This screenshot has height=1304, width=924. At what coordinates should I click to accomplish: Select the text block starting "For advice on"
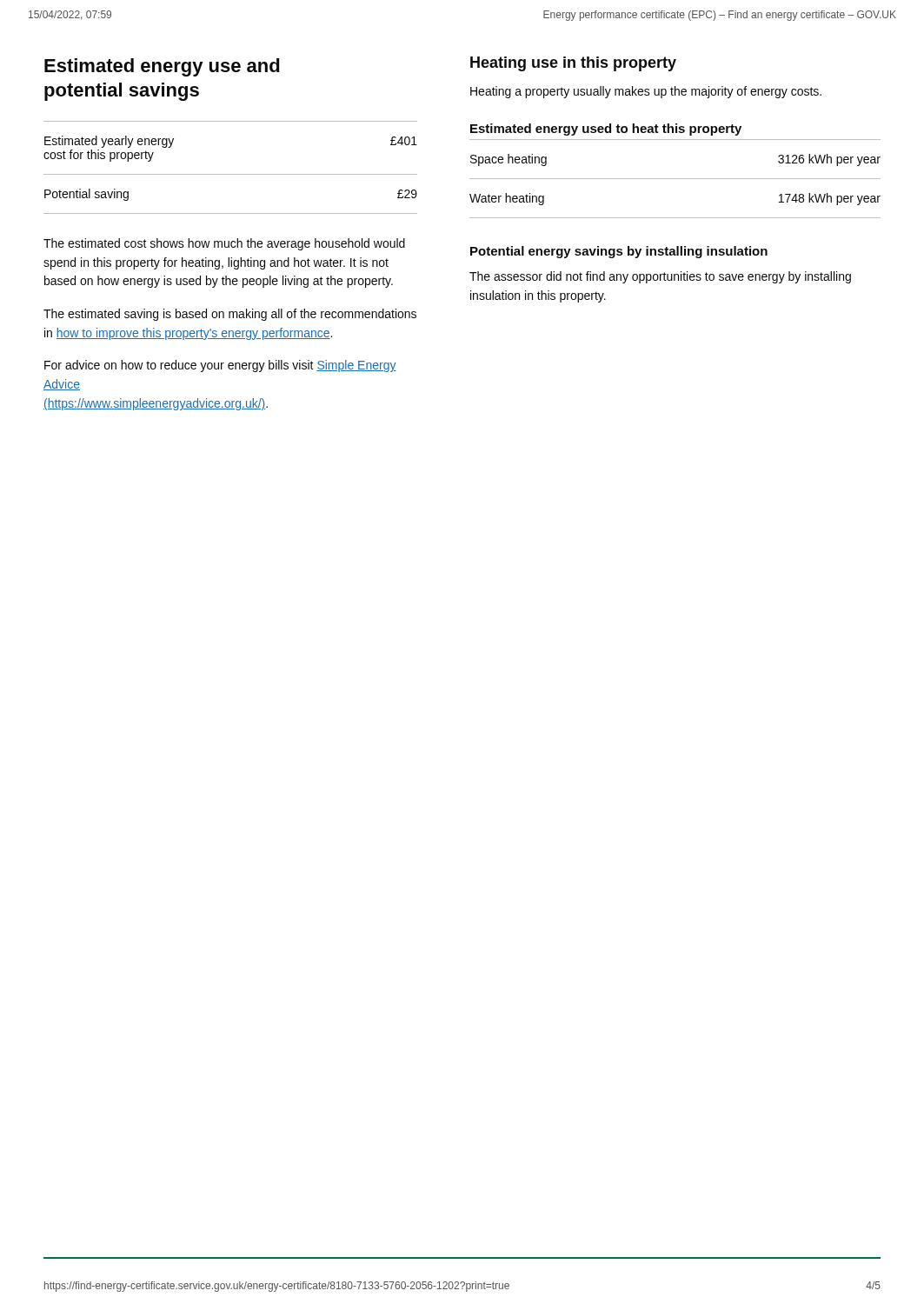click(220, 366)
